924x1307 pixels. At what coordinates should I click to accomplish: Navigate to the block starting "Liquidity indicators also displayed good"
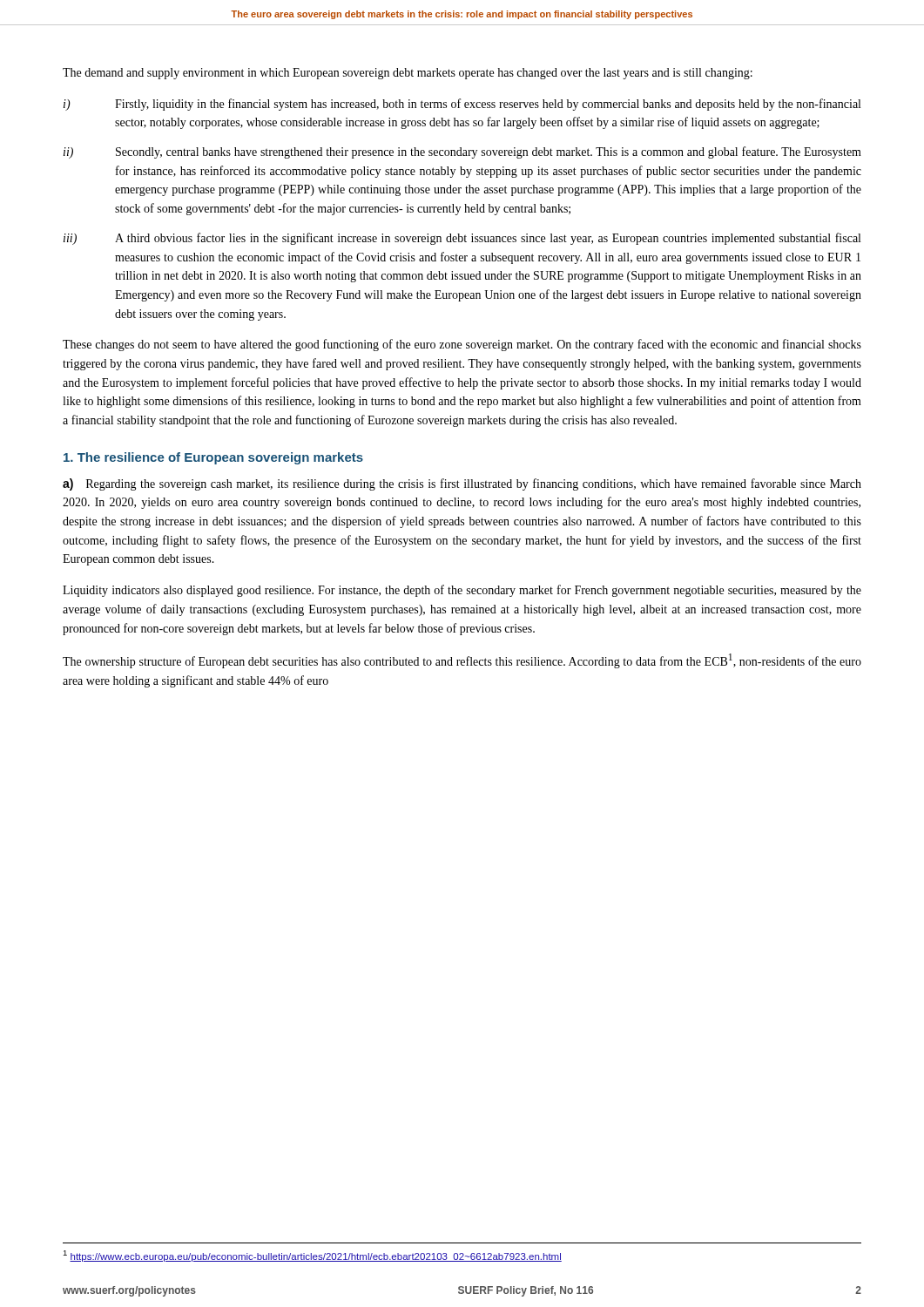(x=462, y=609)
